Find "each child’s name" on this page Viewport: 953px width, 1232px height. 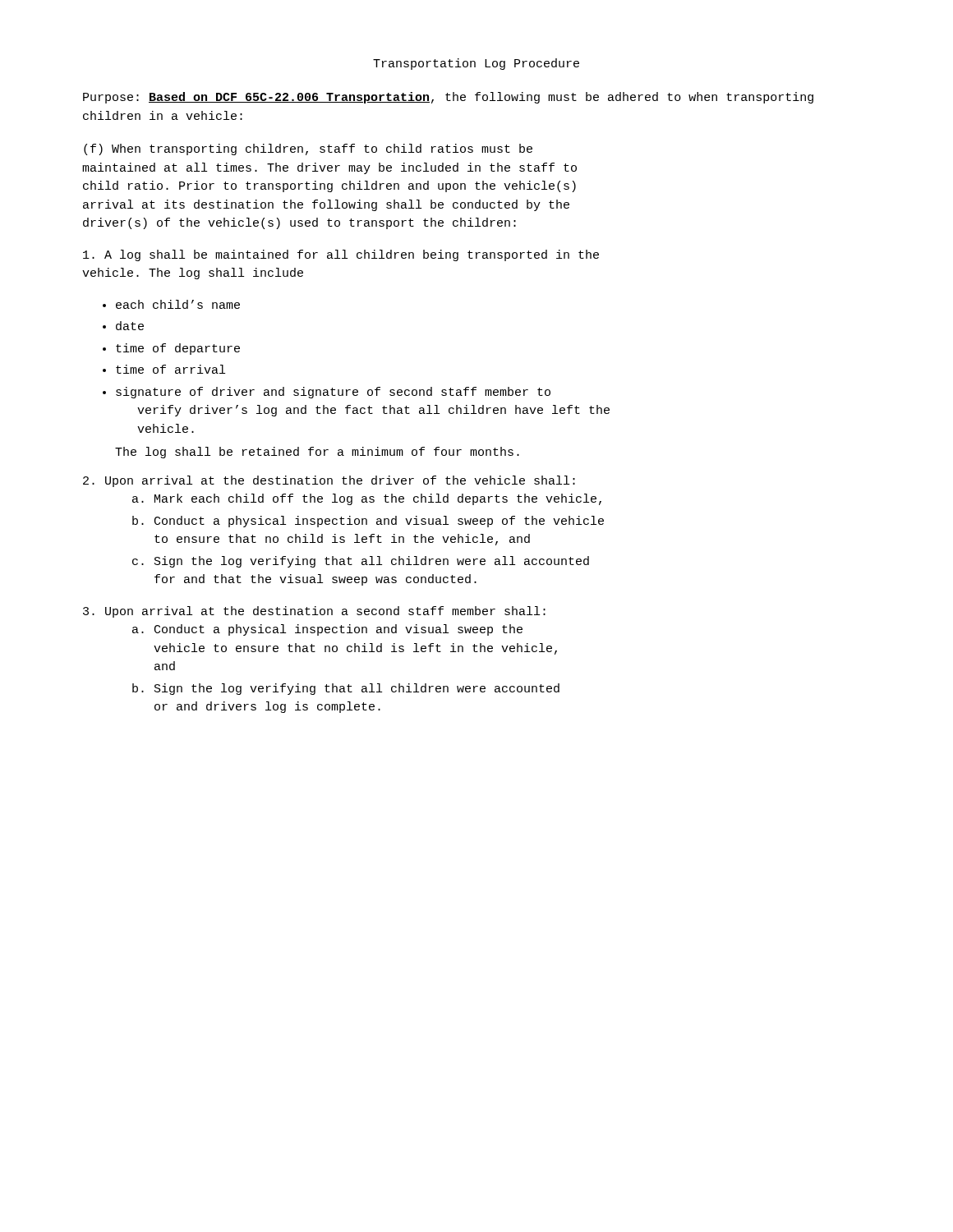(x=178, y=306)
